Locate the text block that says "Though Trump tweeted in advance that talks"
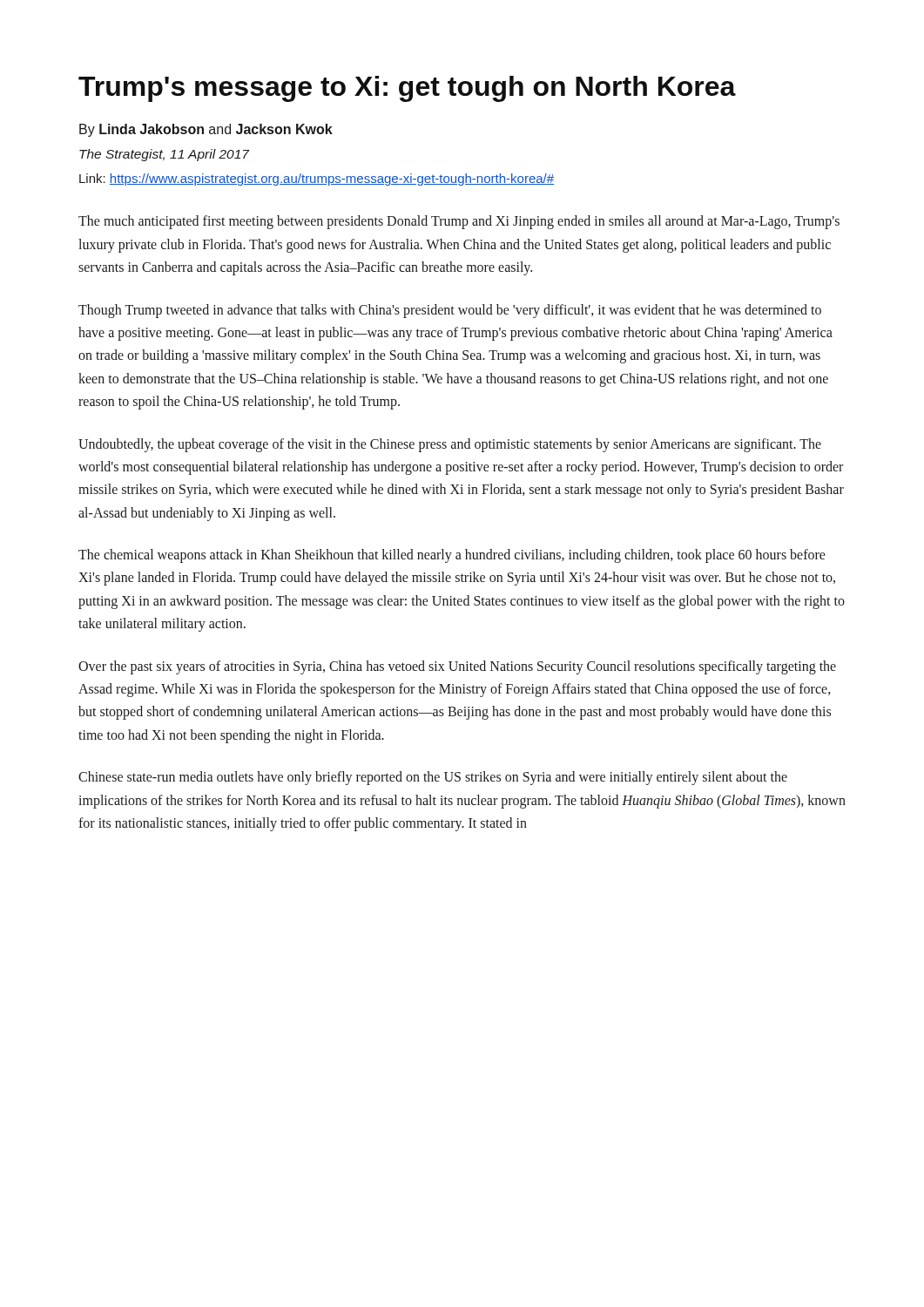924x1307 pixels. (455, 355)
